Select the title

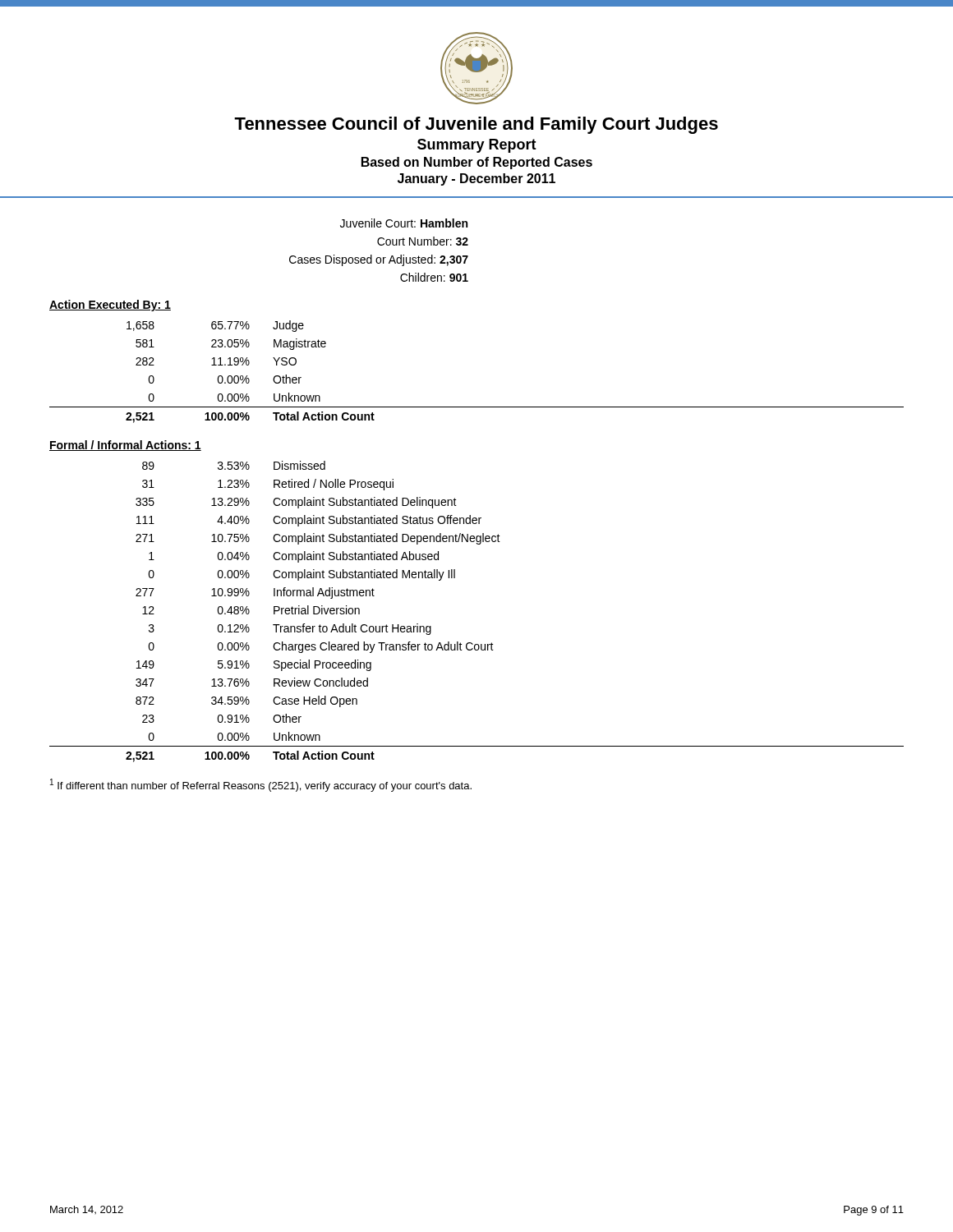(x=476, y=109)
